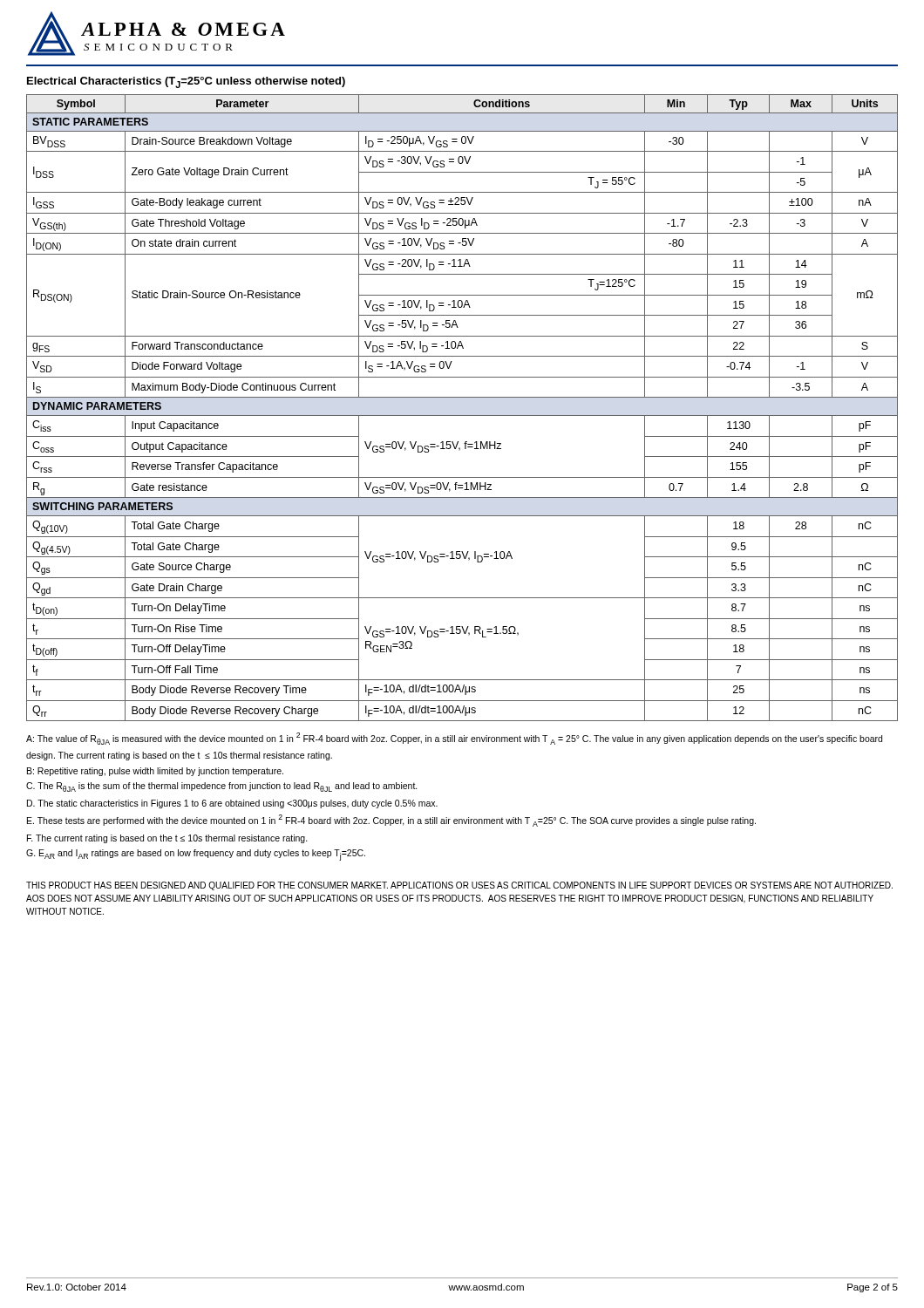Where is the passage that starts "F. The current rating"?
This screenshot has height=1308, width=924.
pyautogui.click(x=167, y=838)
